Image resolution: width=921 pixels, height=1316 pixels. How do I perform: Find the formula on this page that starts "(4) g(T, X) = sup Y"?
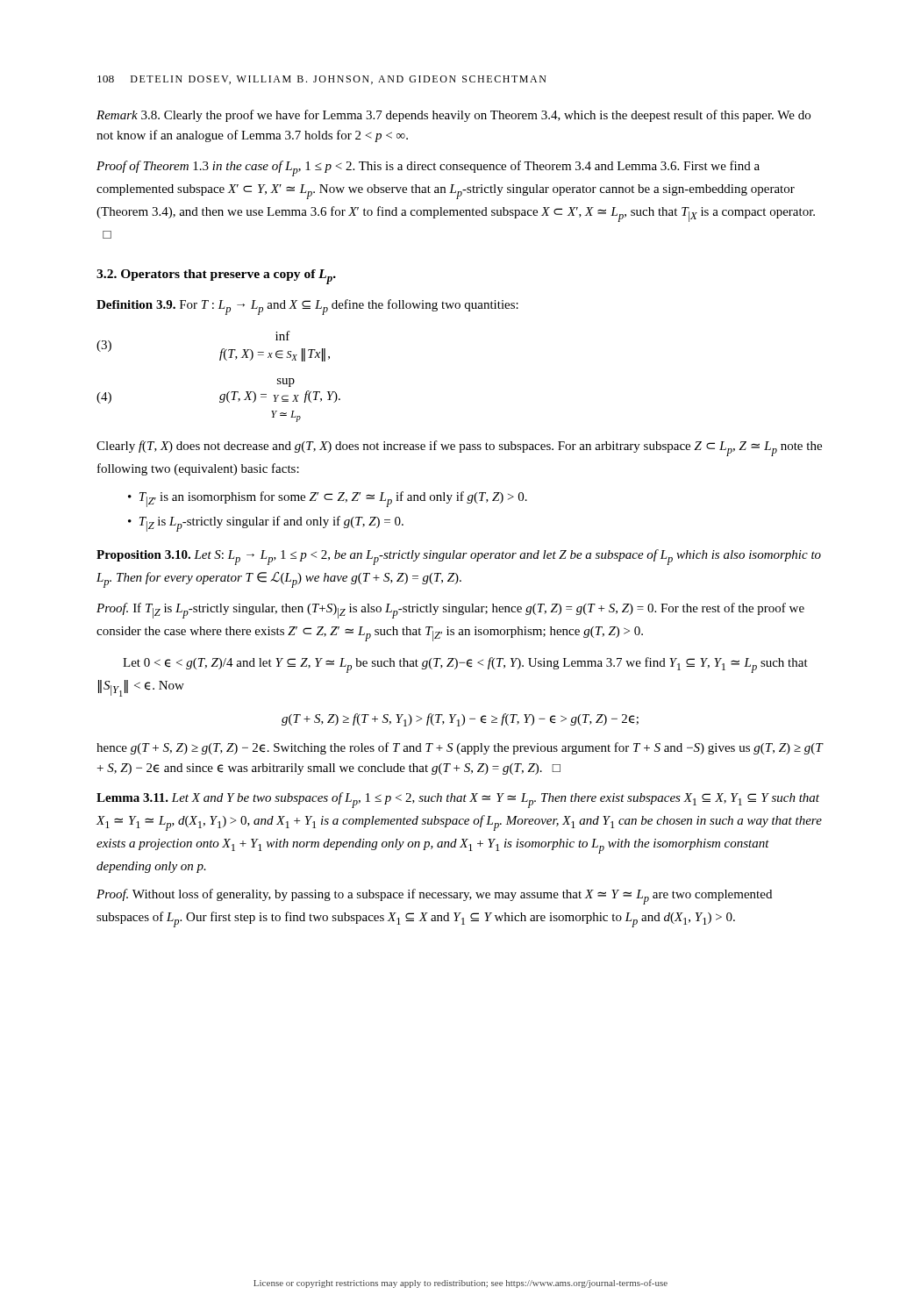(286, 383)
